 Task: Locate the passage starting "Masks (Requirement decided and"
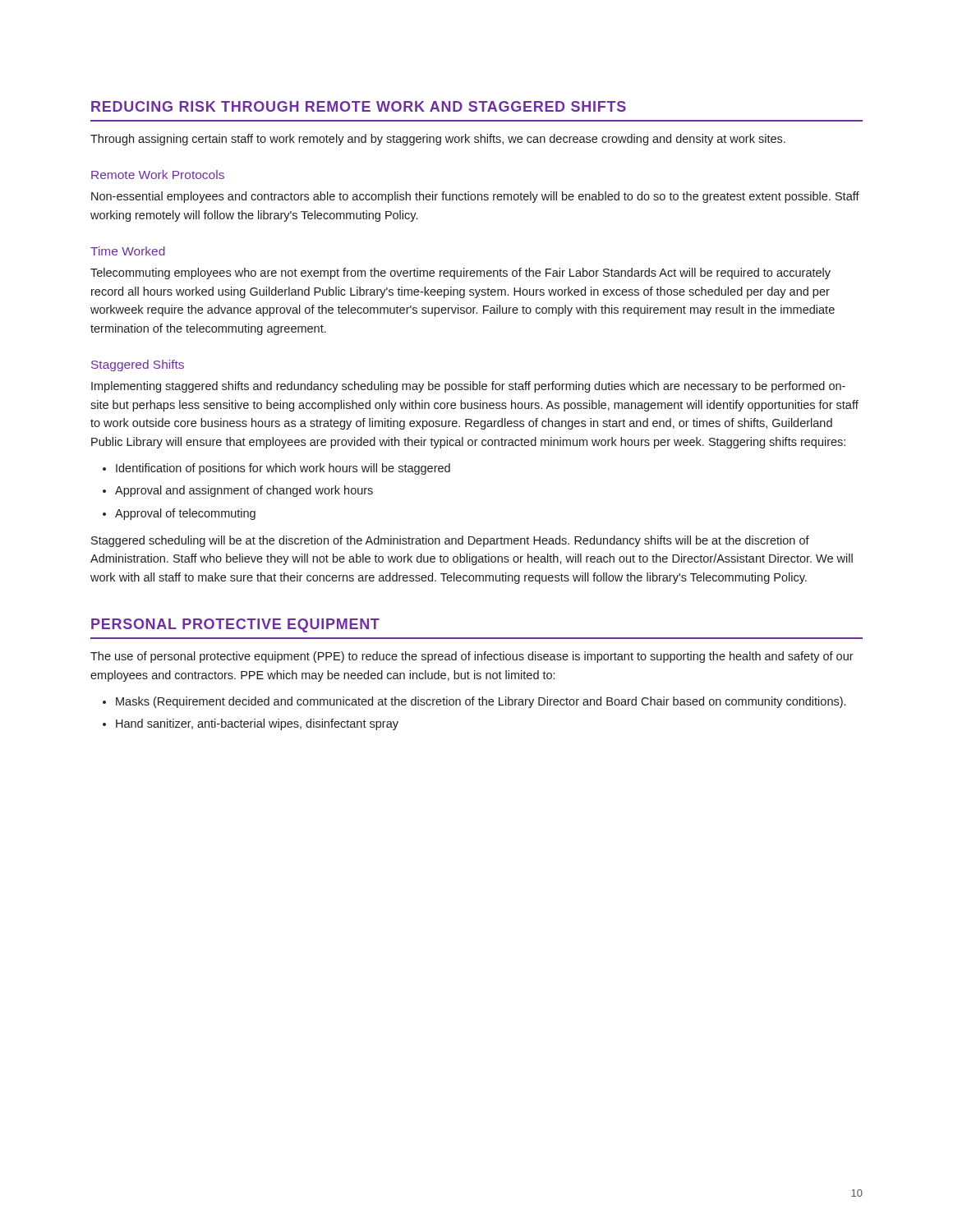click(x=481, y=701)
